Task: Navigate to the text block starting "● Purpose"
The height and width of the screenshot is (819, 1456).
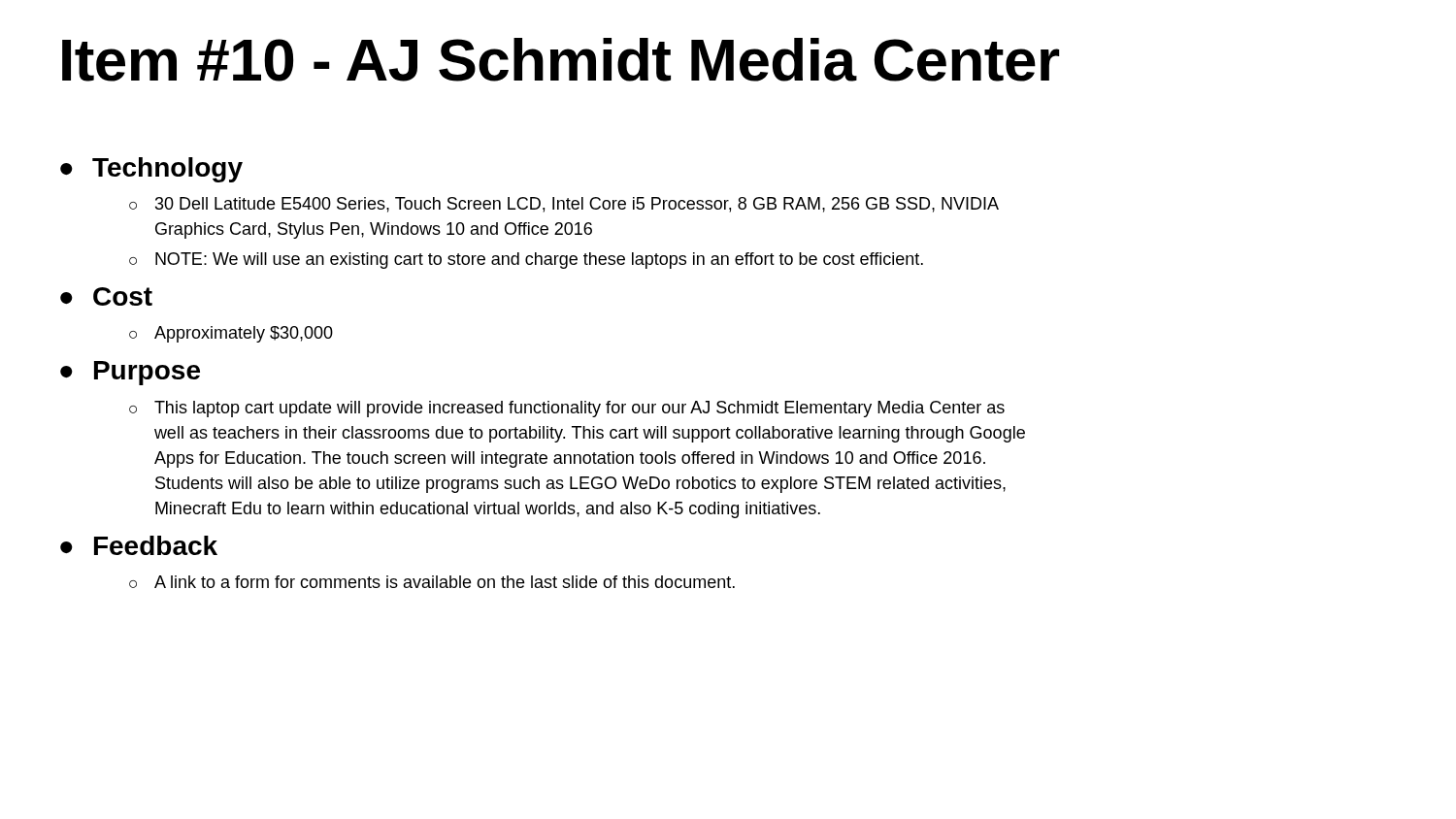Action: coord(130,371)
